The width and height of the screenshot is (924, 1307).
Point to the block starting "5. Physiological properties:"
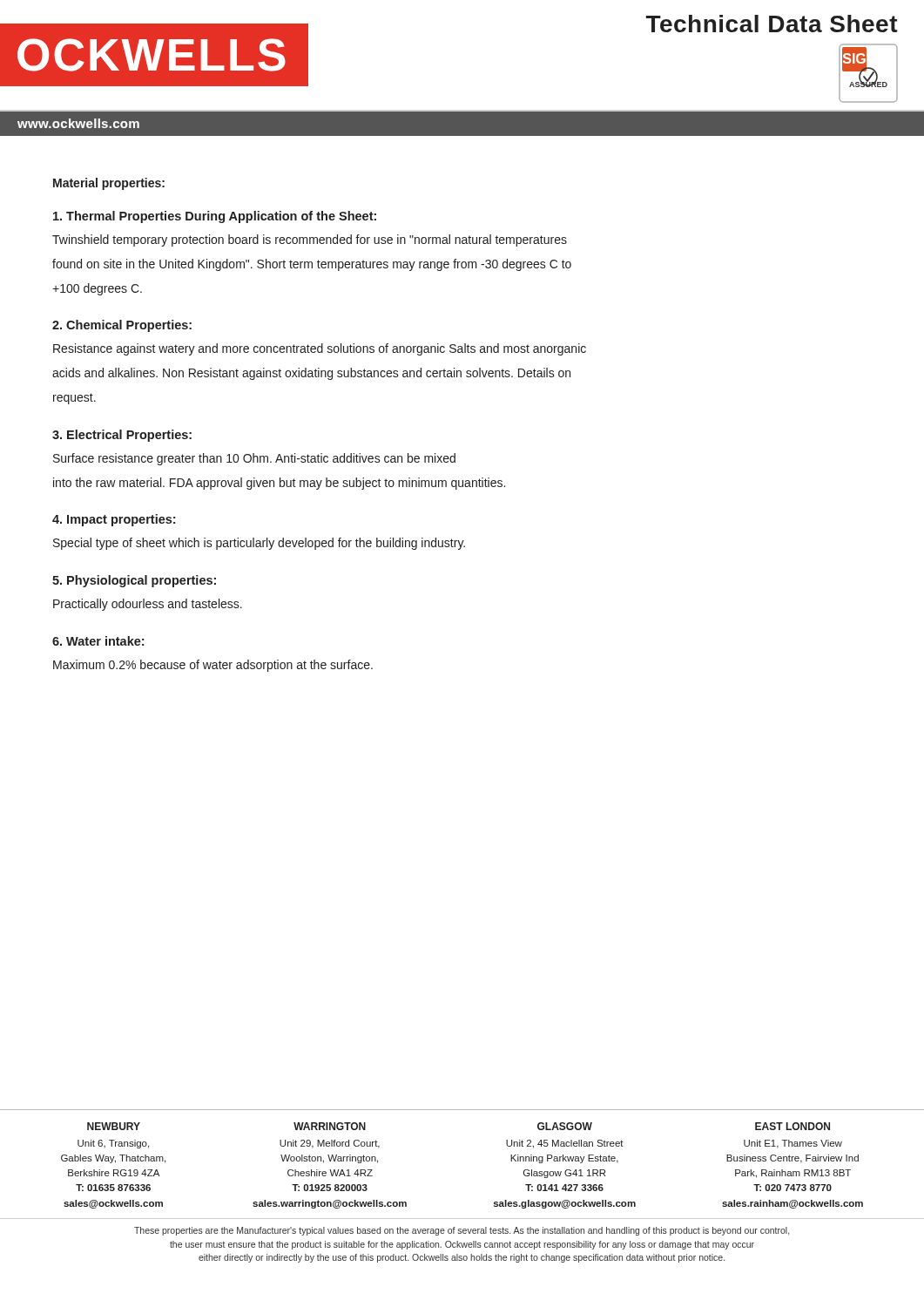click(x=135, y=580)
